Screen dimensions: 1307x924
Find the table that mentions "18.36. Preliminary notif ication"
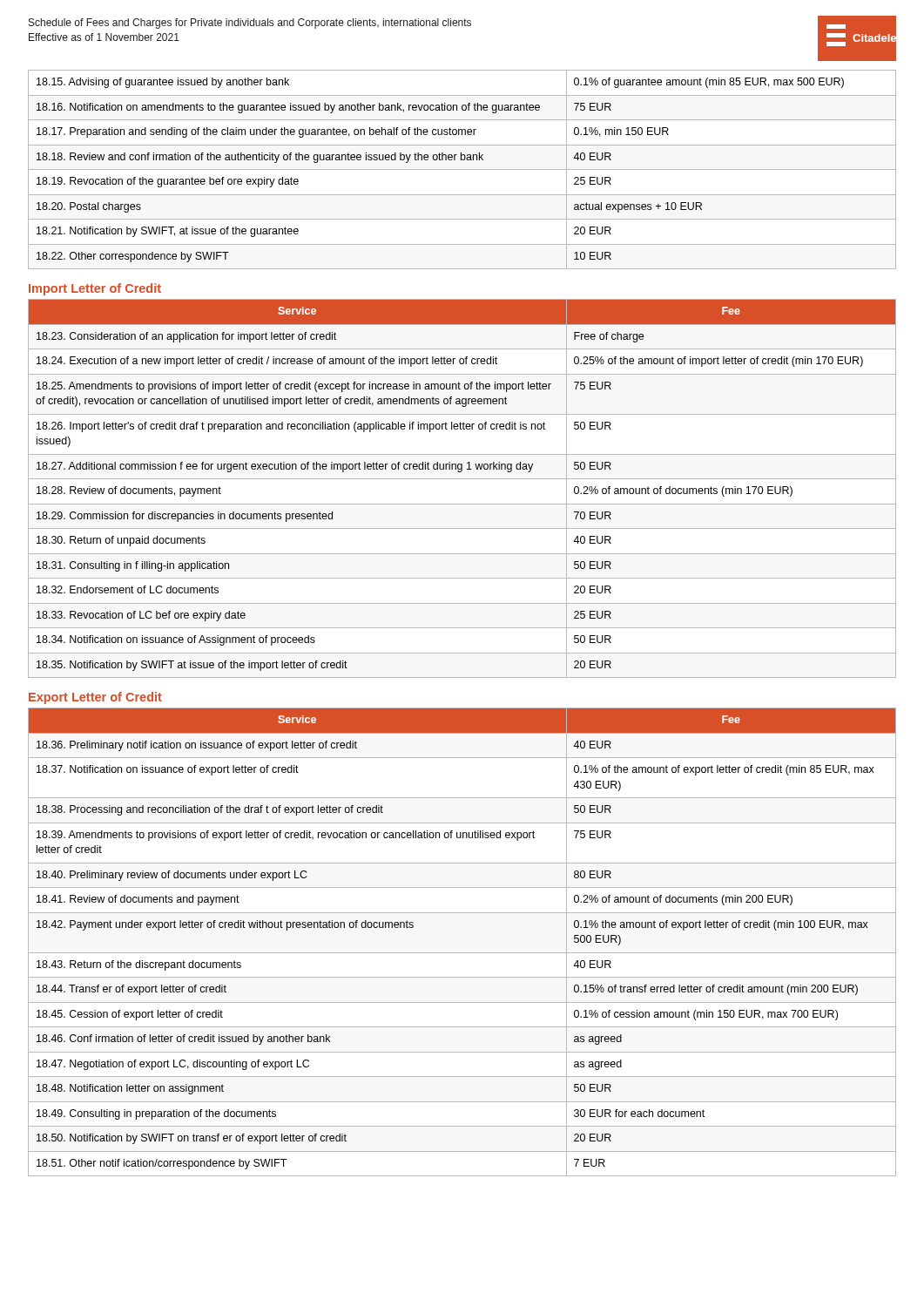462,942
